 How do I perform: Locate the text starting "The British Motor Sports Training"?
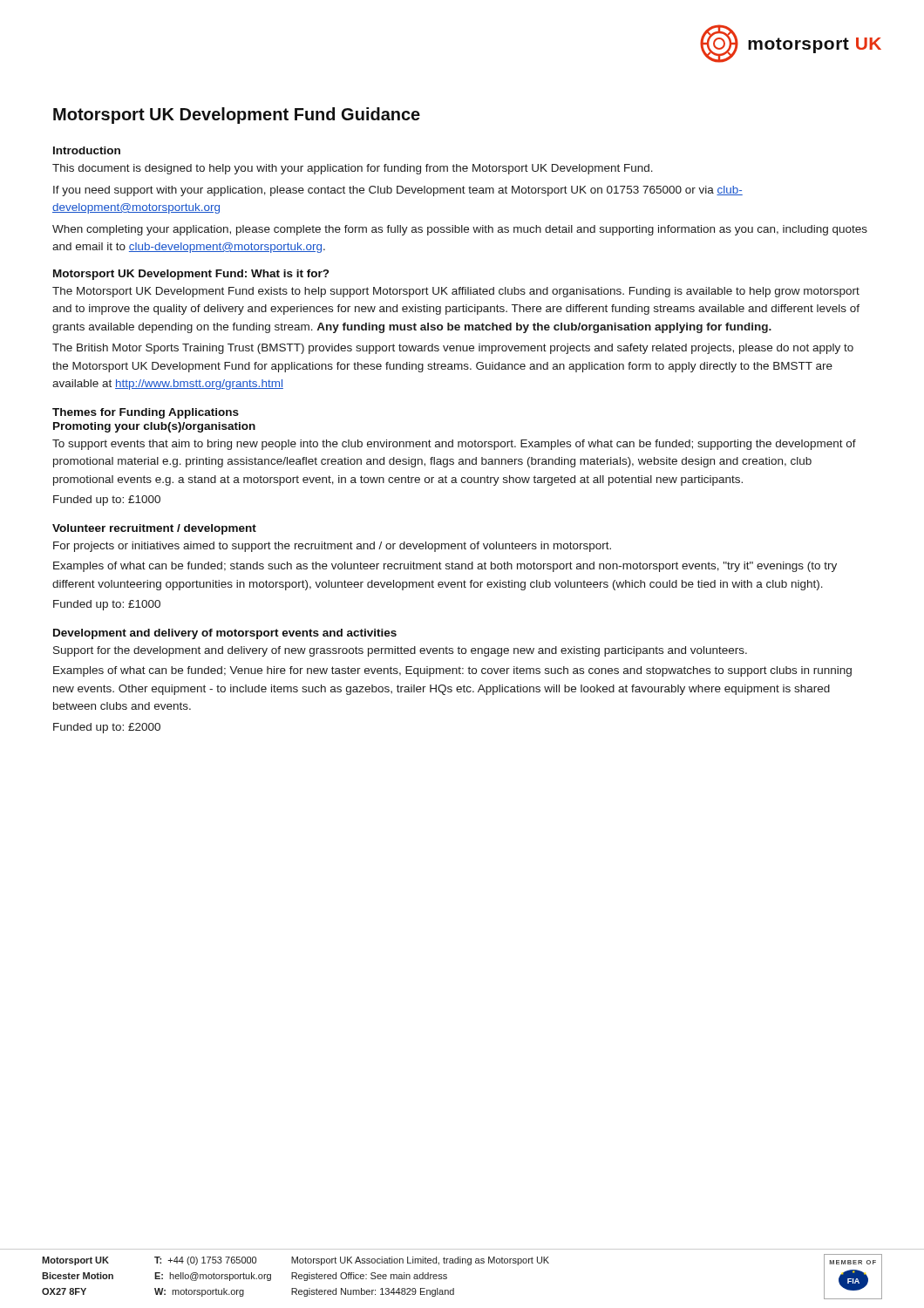click(x=453, y=366)
